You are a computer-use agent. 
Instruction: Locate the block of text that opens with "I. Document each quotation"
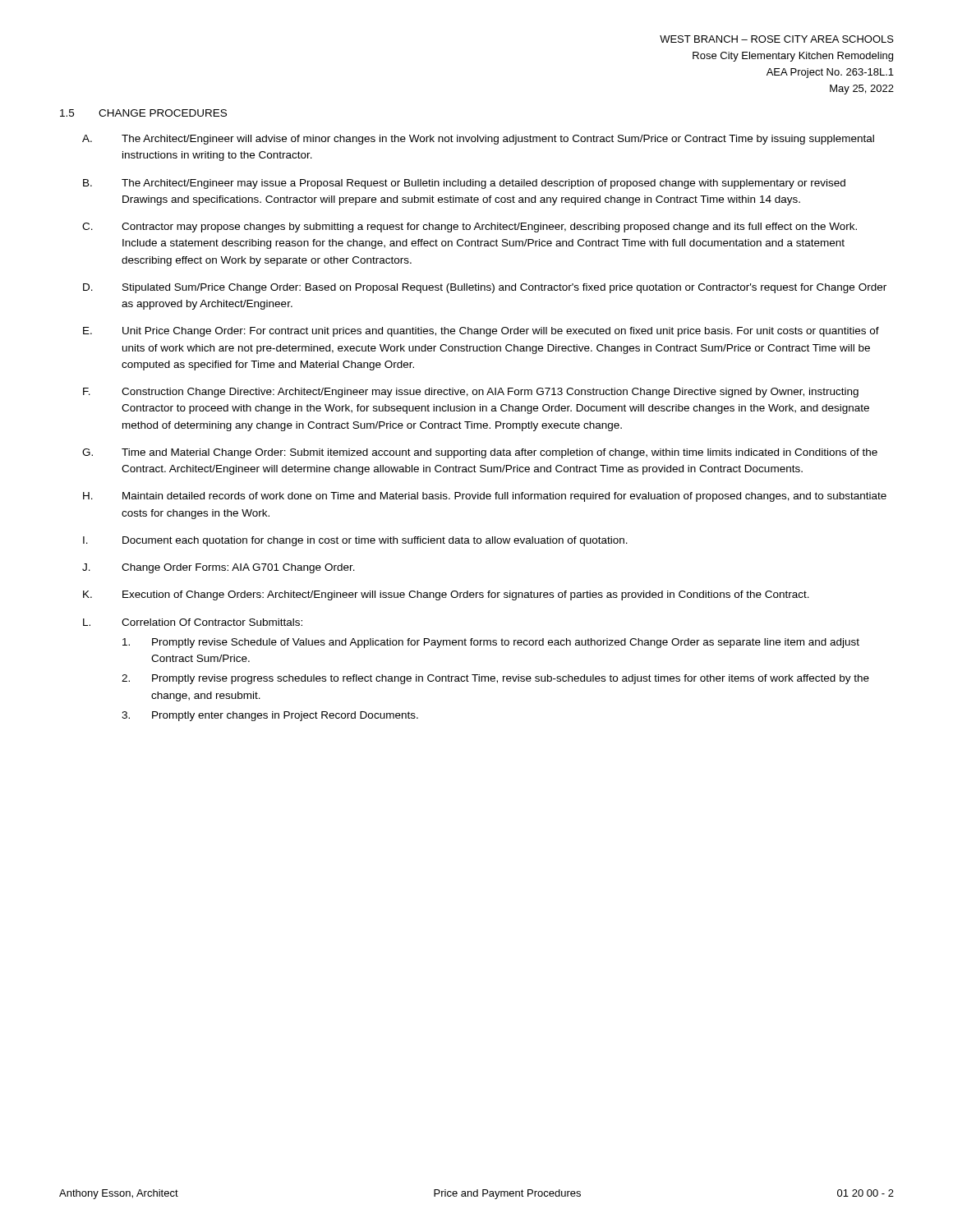point(476,540)
